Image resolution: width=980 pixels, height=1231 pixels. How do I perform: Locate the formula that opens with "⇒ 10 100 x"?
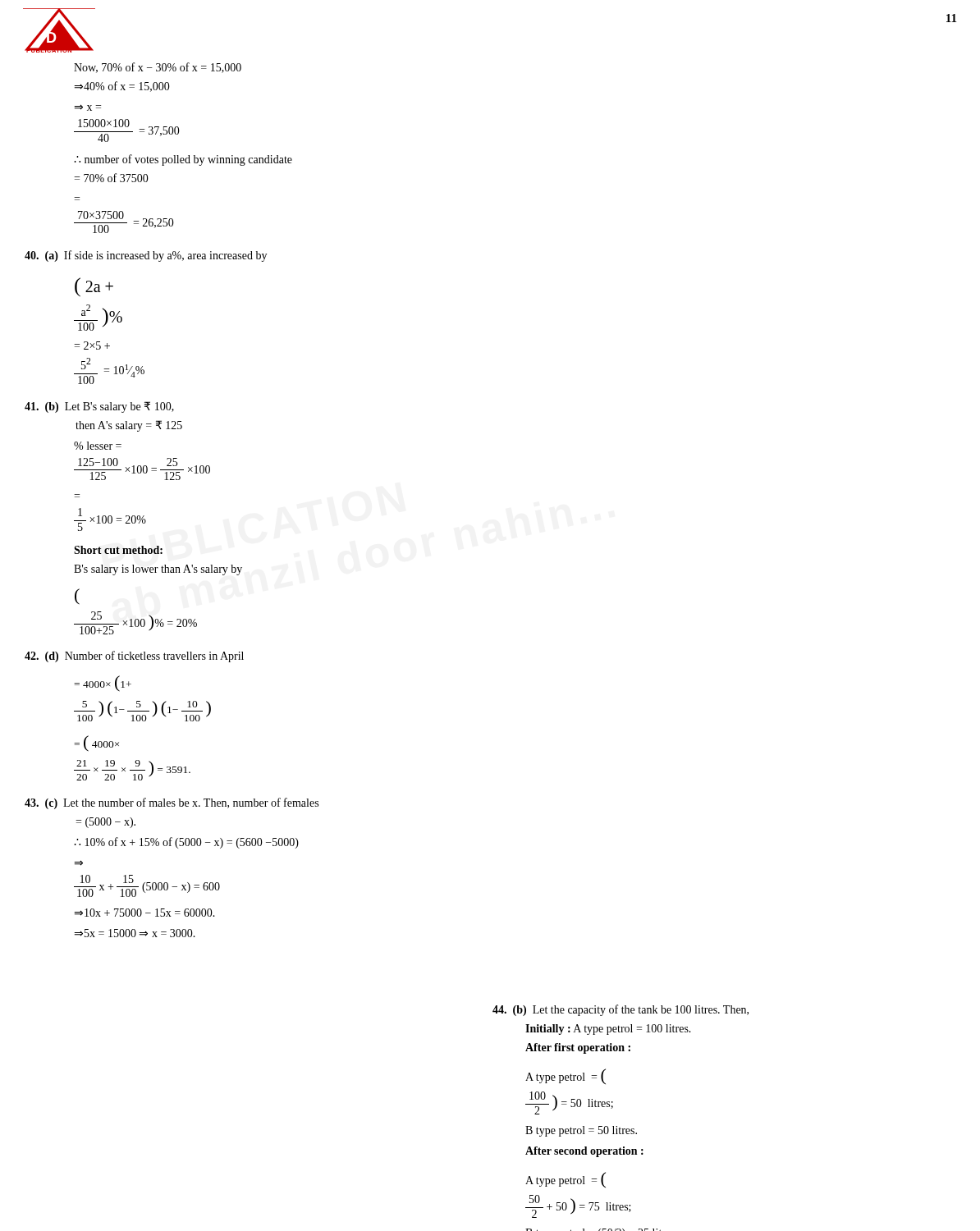click(x=78, y=863)
